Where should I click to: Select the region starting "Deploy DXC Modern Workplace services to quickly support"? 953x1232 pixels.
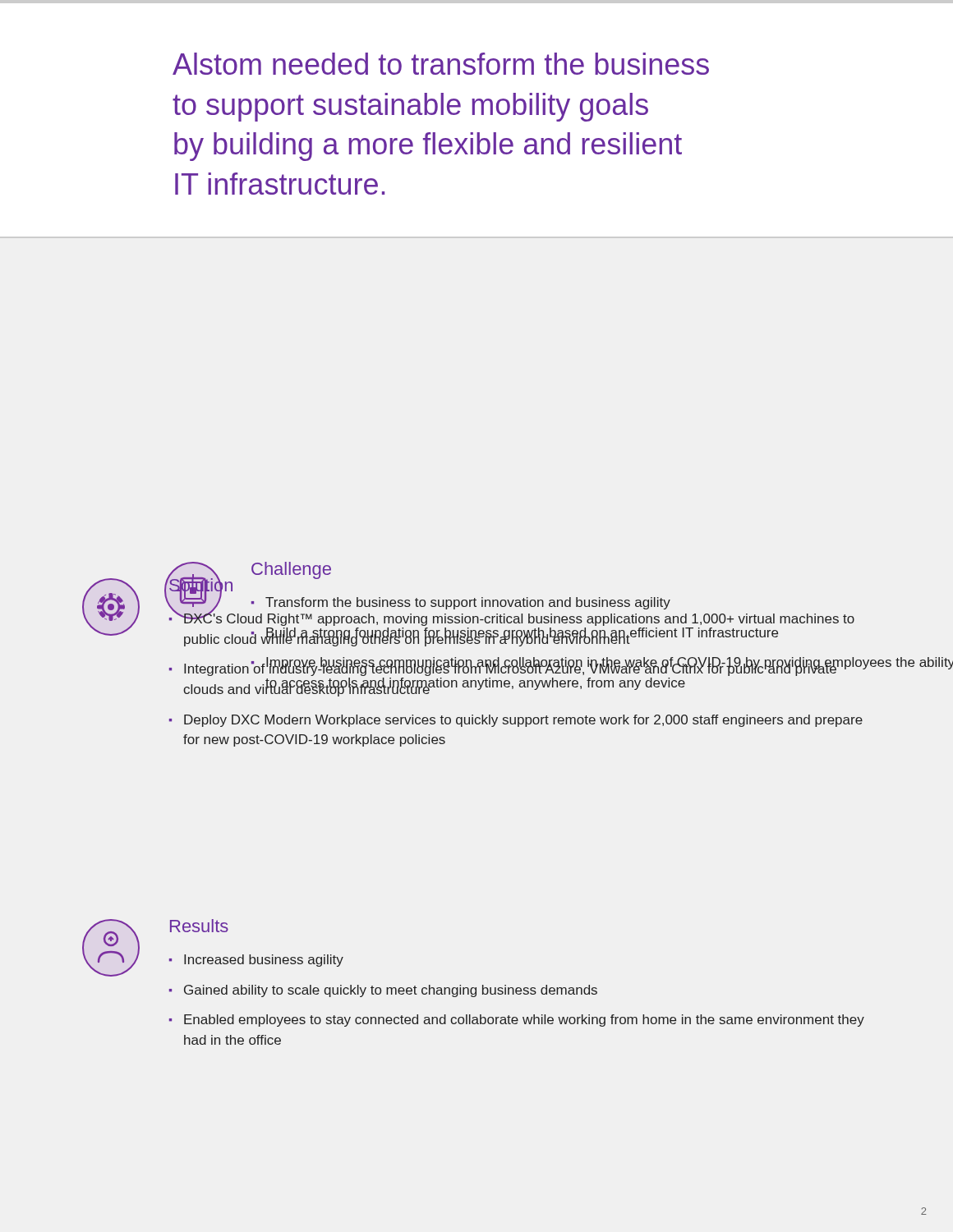point(523,730)
